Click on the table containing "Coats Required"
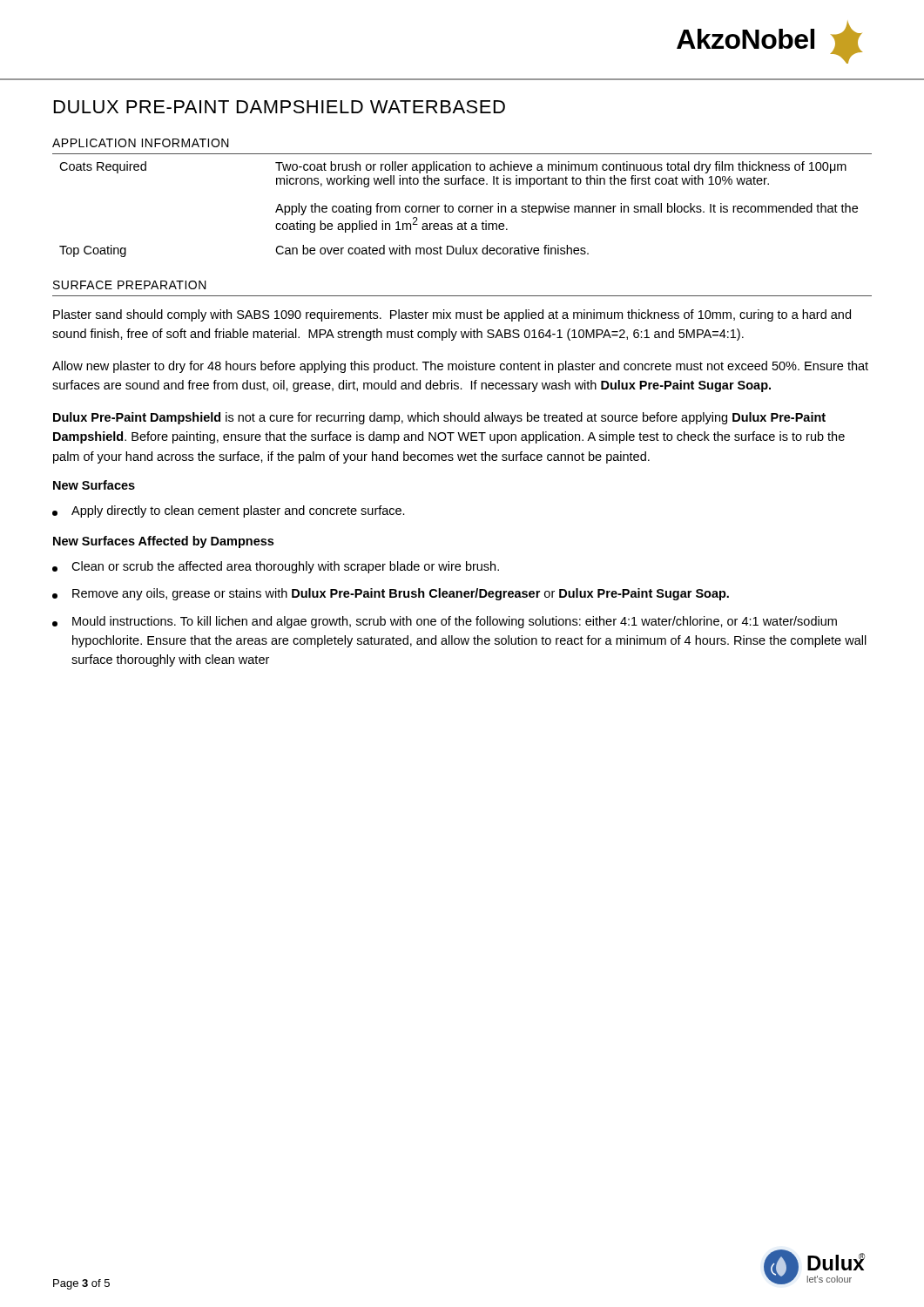 (462, 208)
